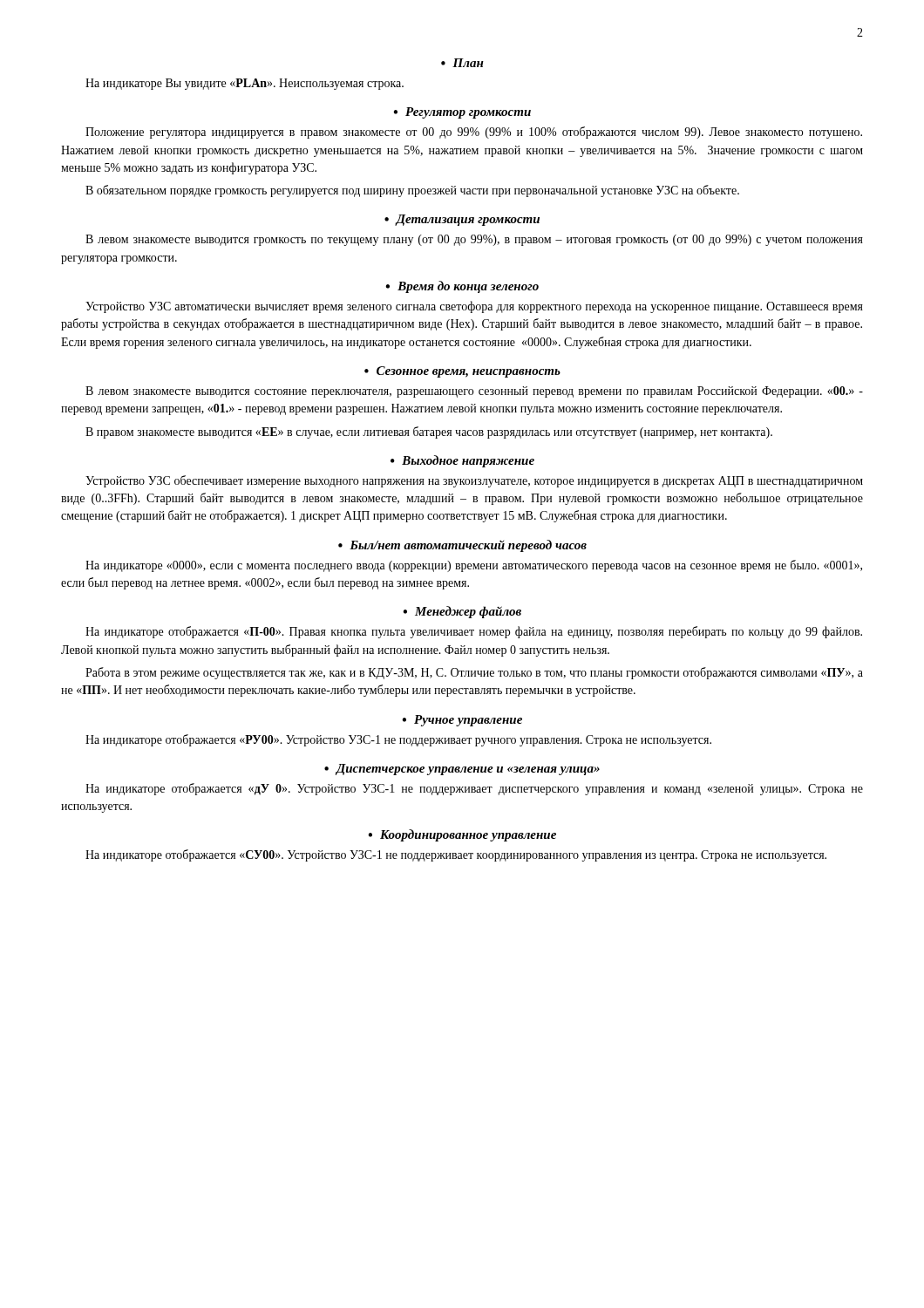Click the passage that begins "На индикаторе отображается «дУ 0». Устройство"
924x1308 pixels.
tap(462, 797)
